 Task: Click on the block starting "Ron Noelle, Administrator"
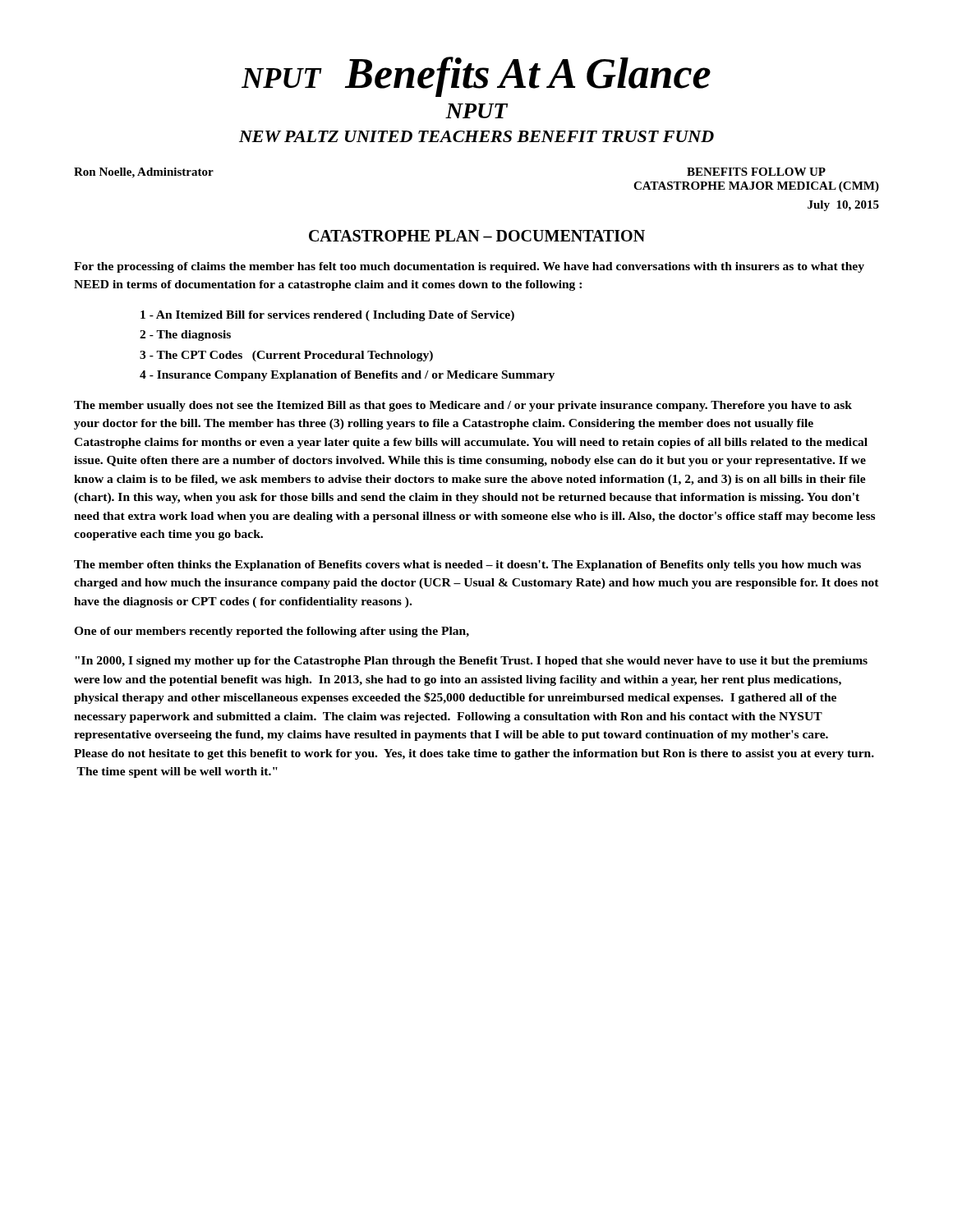(157, 173)
